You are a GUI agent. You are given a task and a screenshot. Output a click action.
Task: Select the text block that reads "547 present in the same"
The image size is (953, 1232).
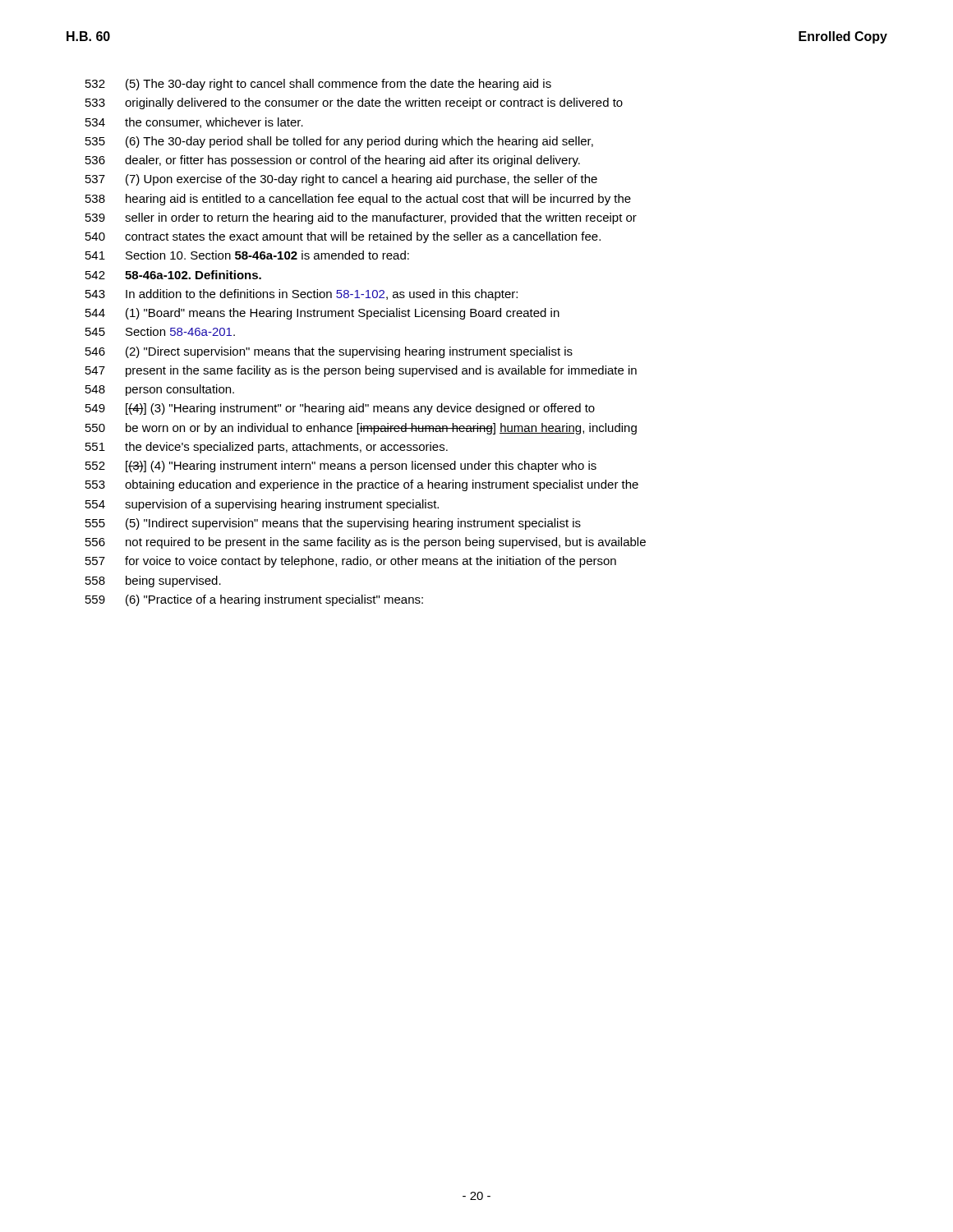click(476, 370)
